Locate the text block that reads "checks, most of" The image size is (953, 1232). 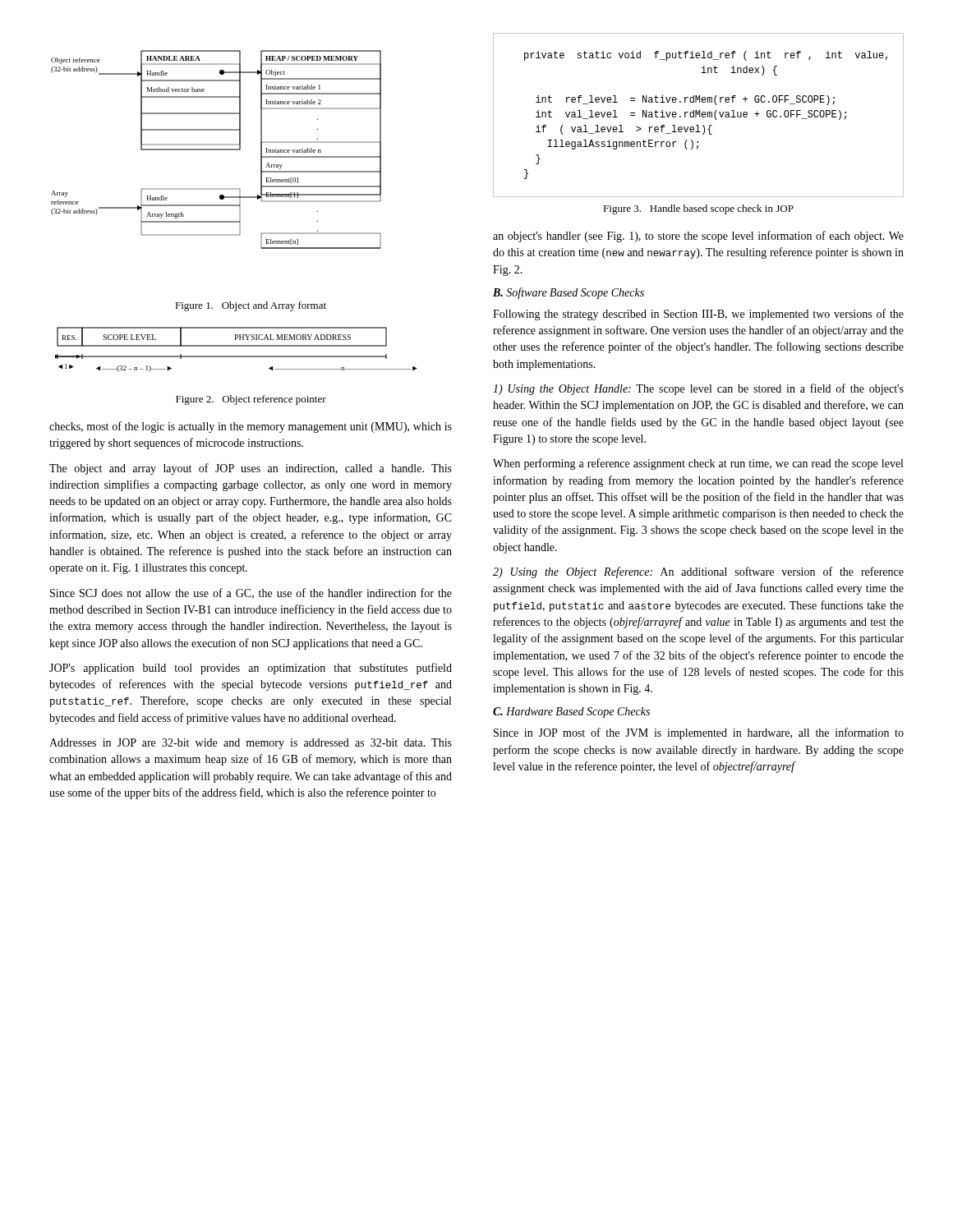point(251,436)
